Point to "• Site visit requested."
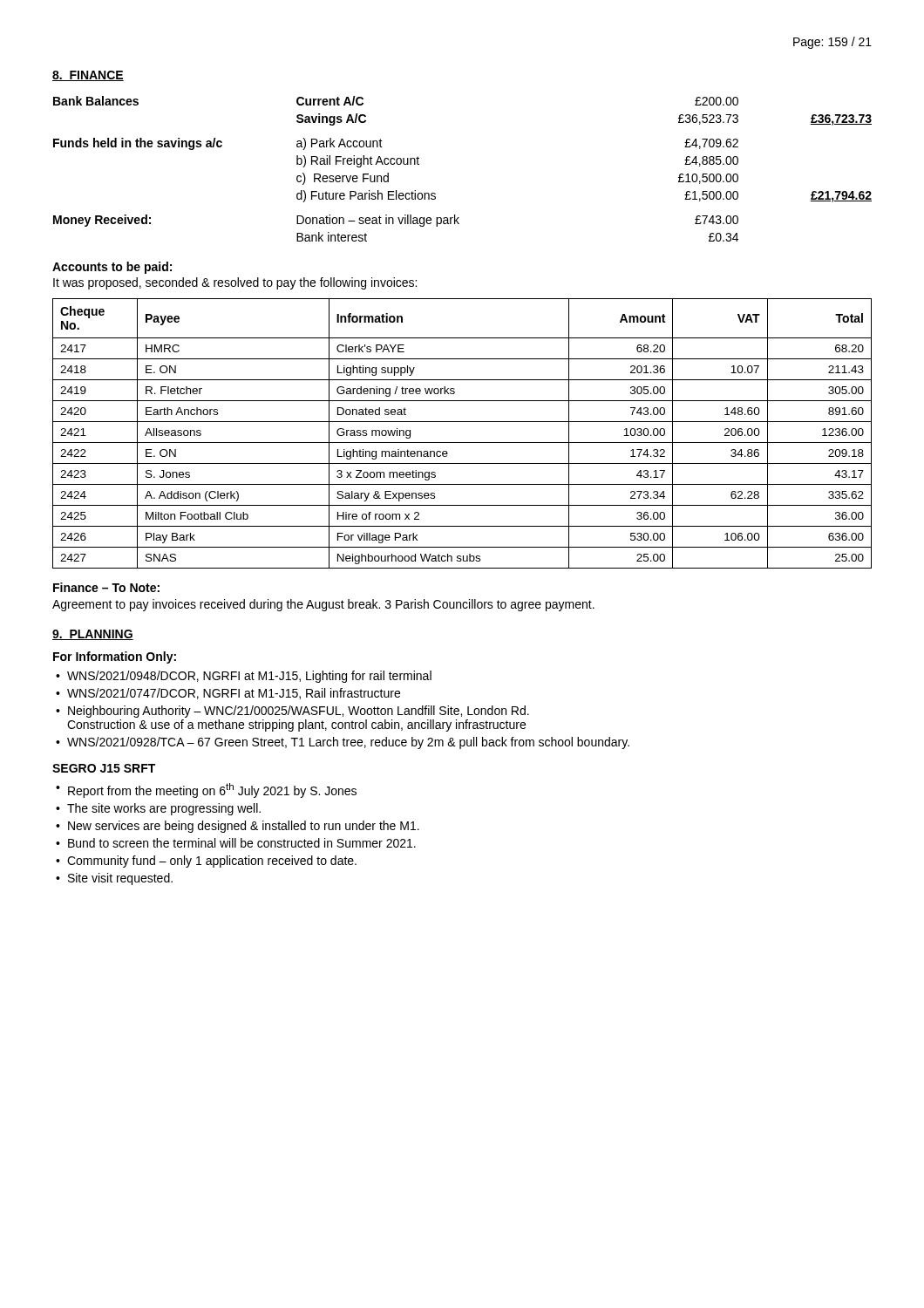 pyautogui.click(x=115, y=878)
